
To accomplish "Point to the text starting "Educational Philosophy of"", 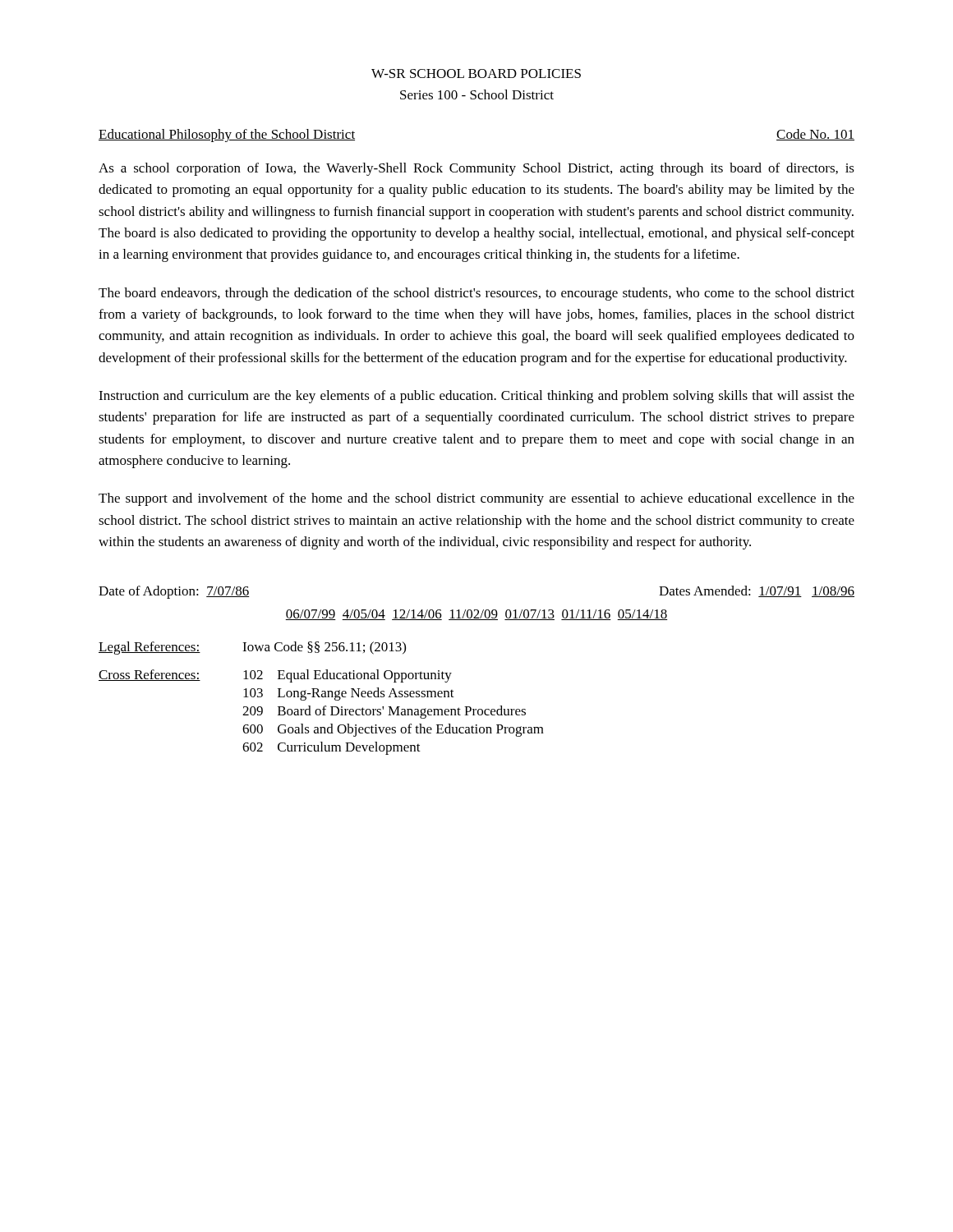I will [x=227, y=134].
